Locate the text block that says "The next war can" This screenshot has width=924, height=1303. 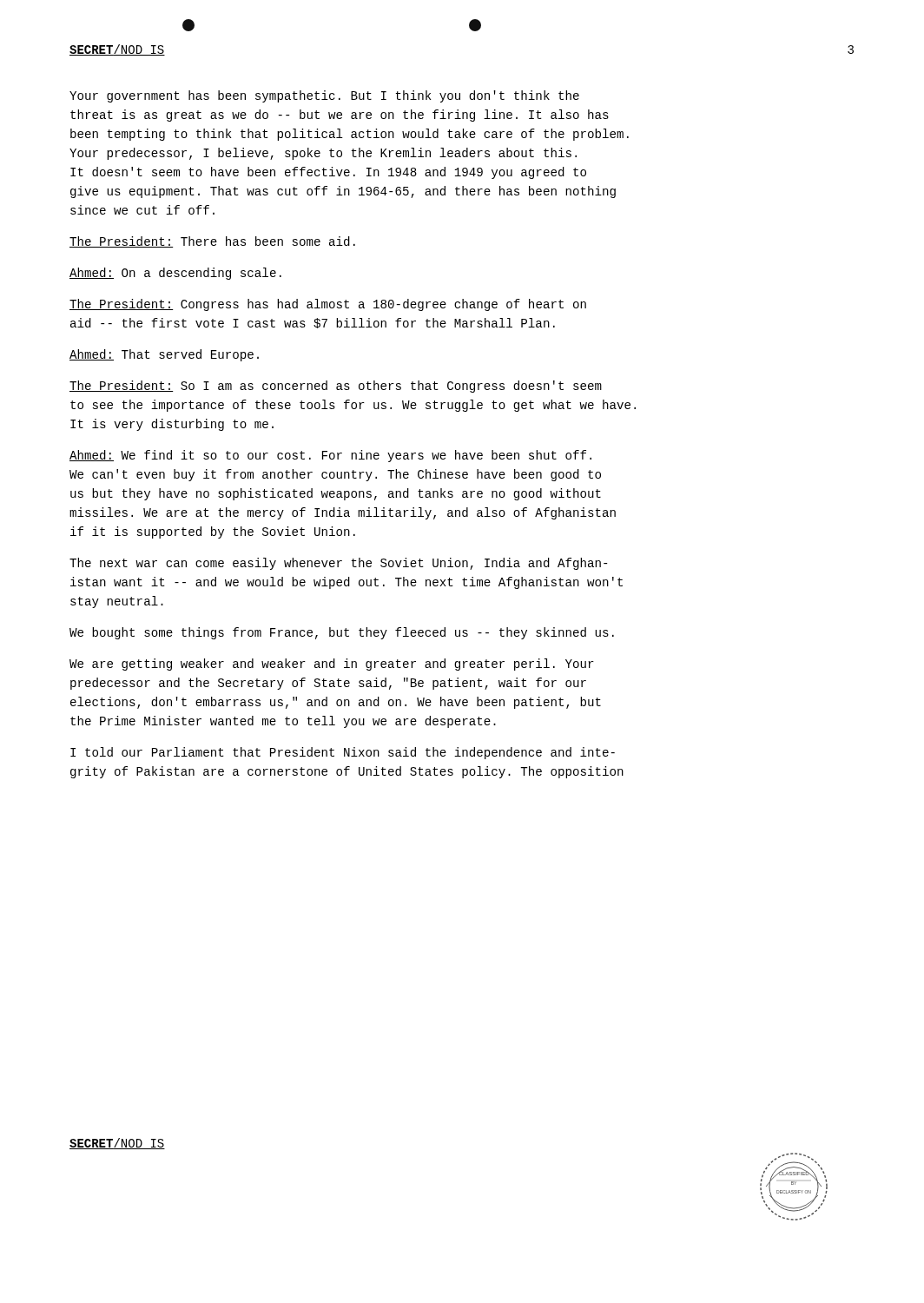tap(347, 583)
